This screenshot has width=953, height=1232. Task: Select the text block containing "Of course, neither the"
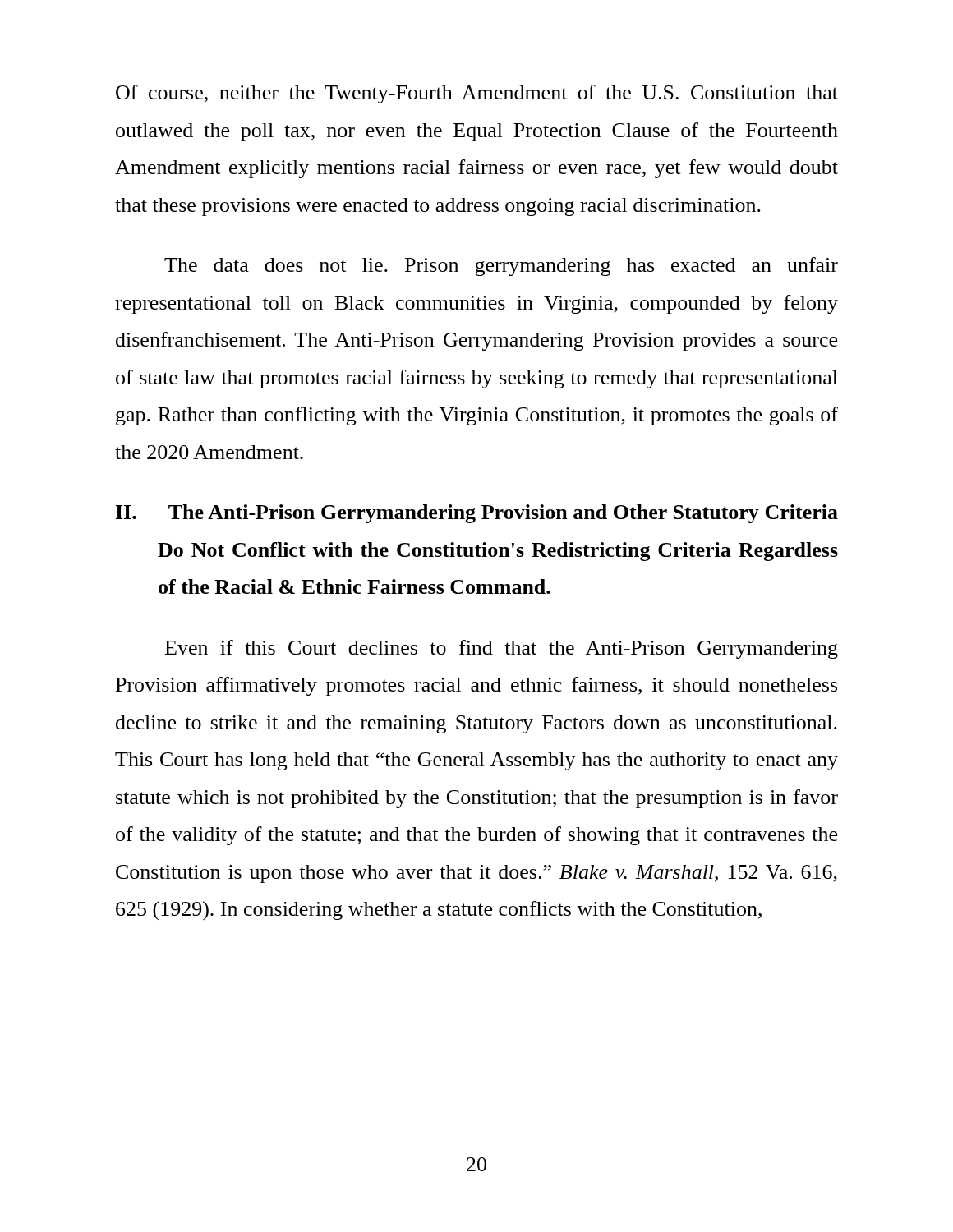click(x=476, y=148)
